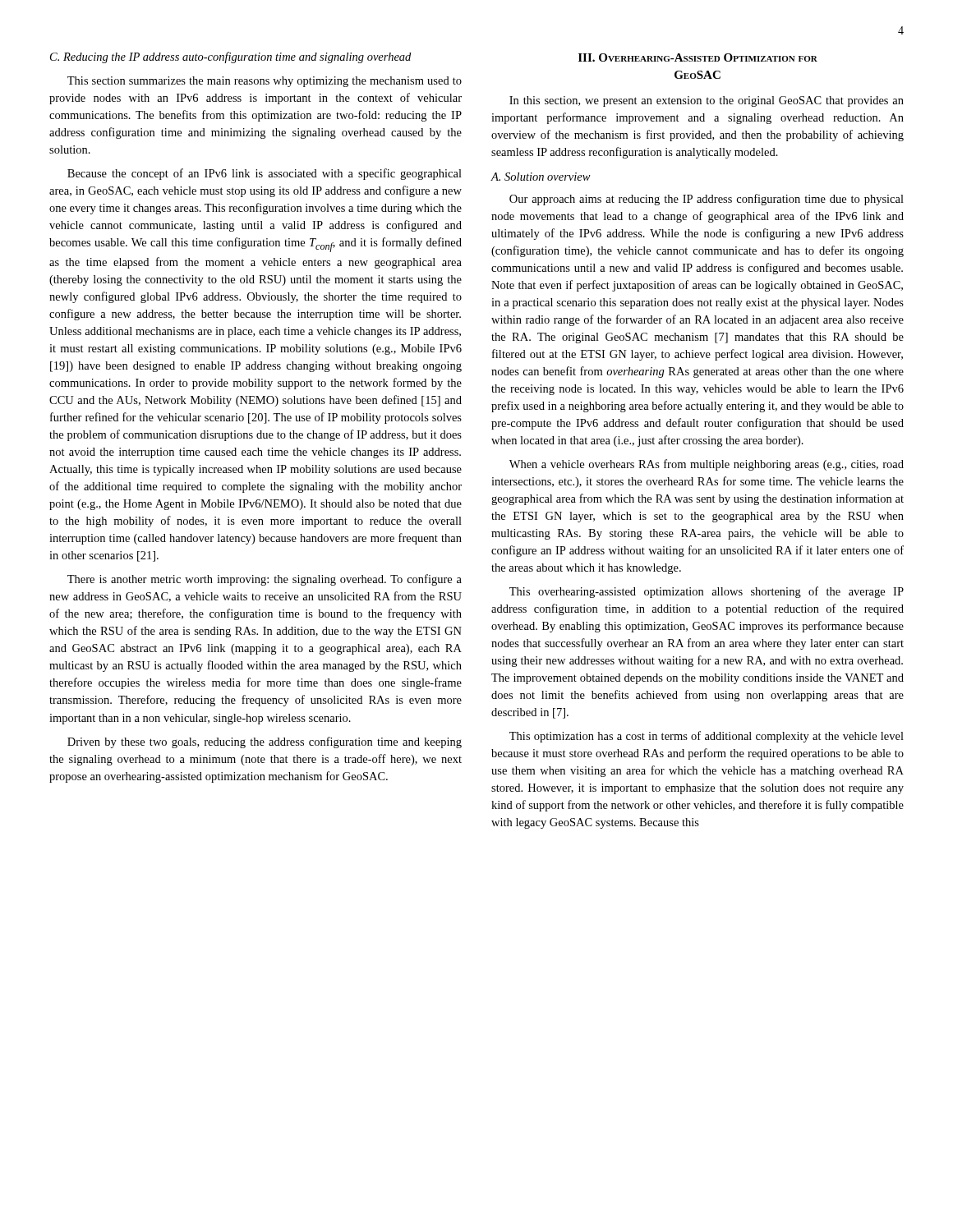Click on the block starting "Because the concept"
Screen dimensions: 1232x953
(x=255, y=365)
